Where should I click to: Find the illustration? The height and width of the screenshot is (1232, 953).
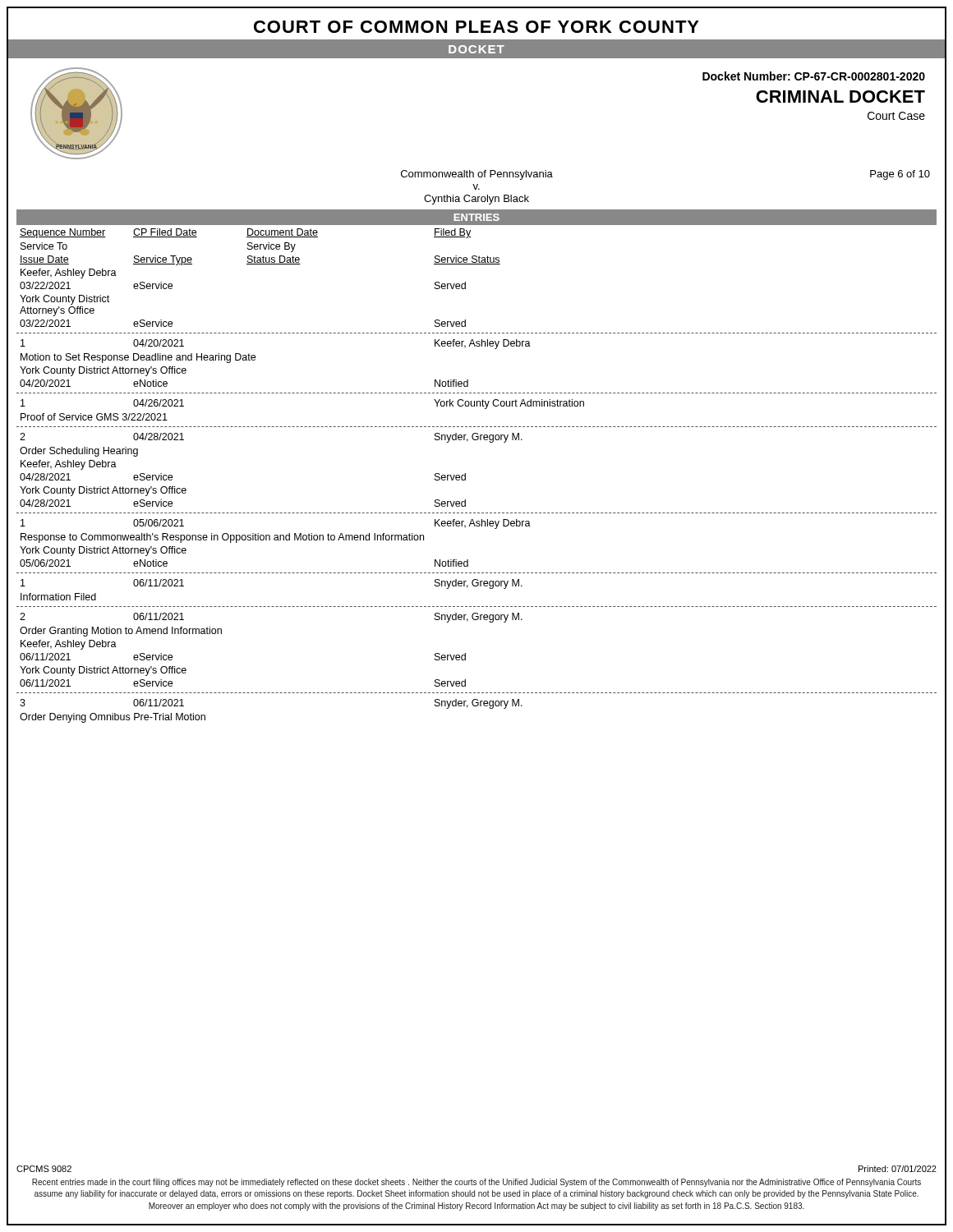tap(76, 113)
